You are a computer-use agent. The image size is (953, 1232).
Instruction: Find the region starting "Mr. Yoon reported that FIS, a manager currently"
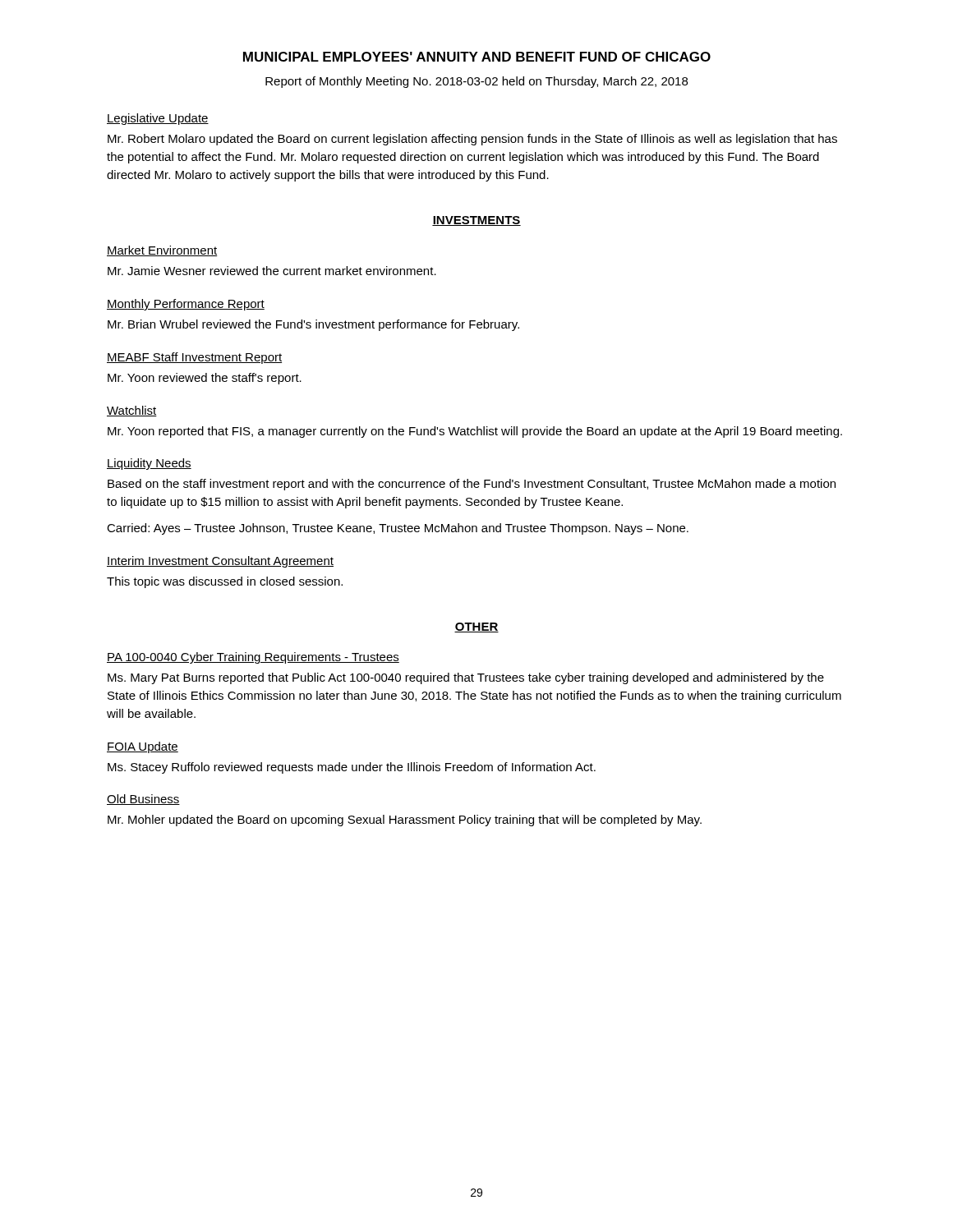point(475,430)
